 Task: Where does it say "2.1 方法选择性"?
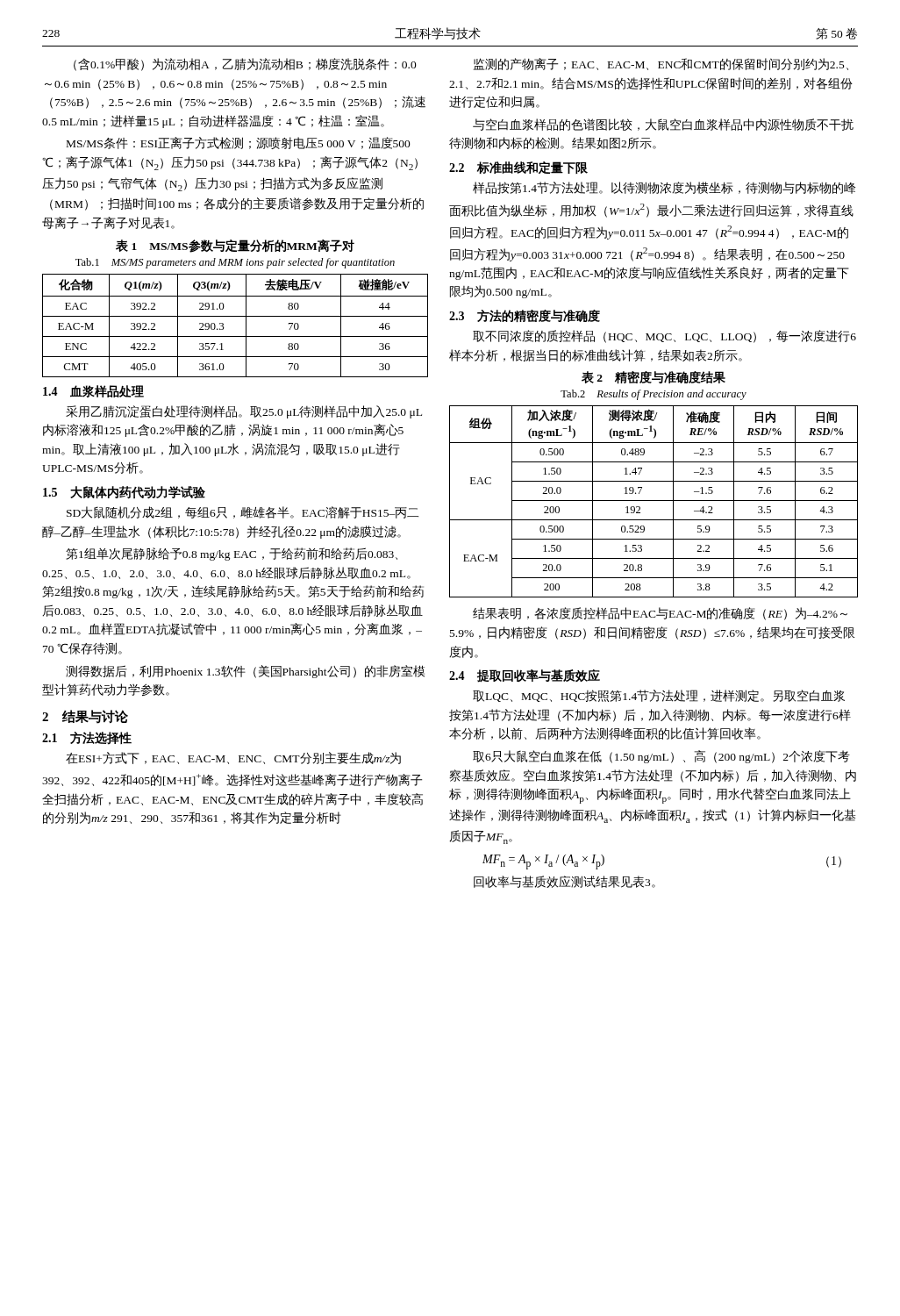(87, 738)
